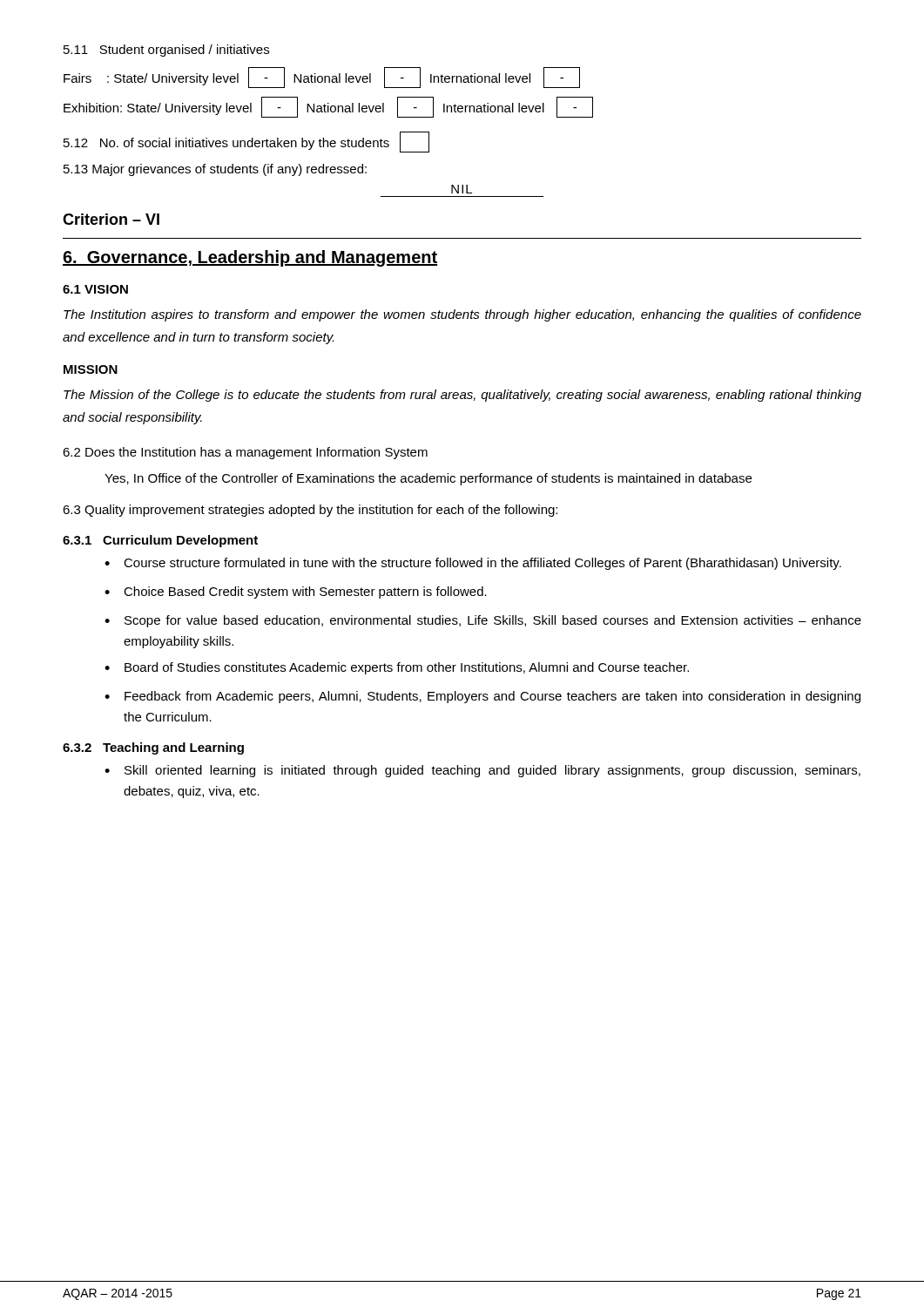Image resolution: width=924 pixels, height=1307 pixels.
Task: Locate the list item that reads "• Feedback from Academic peers, Alumni,"
Action: [483, 707]
